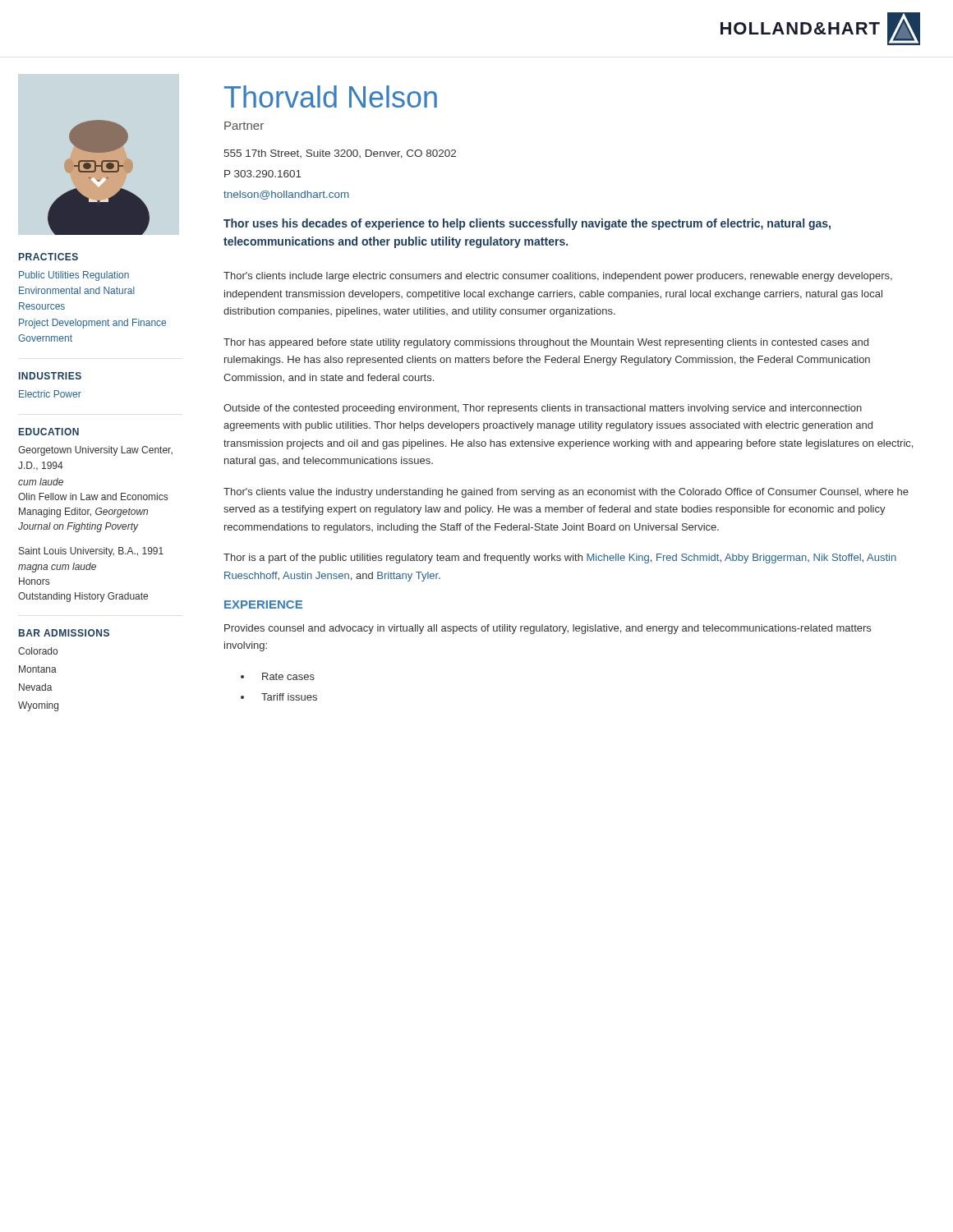Viewport: 953px width, 1232px height.
Task: Select the list item with the text "Project Development and Finance"
Action: coord(100,323)
